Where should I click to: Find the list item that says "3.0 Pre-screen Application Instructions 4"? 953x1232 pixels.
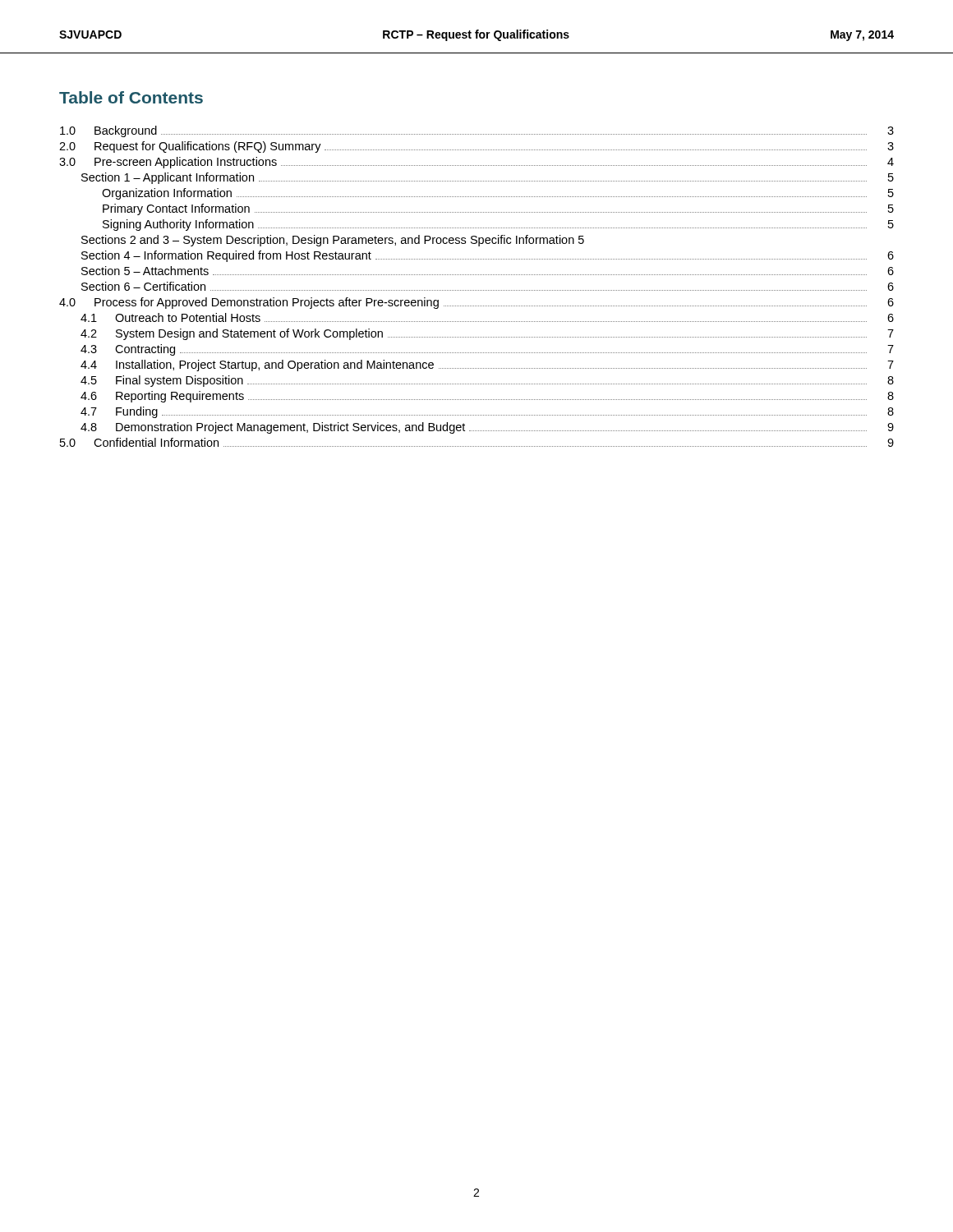click(x=476, y=162)
